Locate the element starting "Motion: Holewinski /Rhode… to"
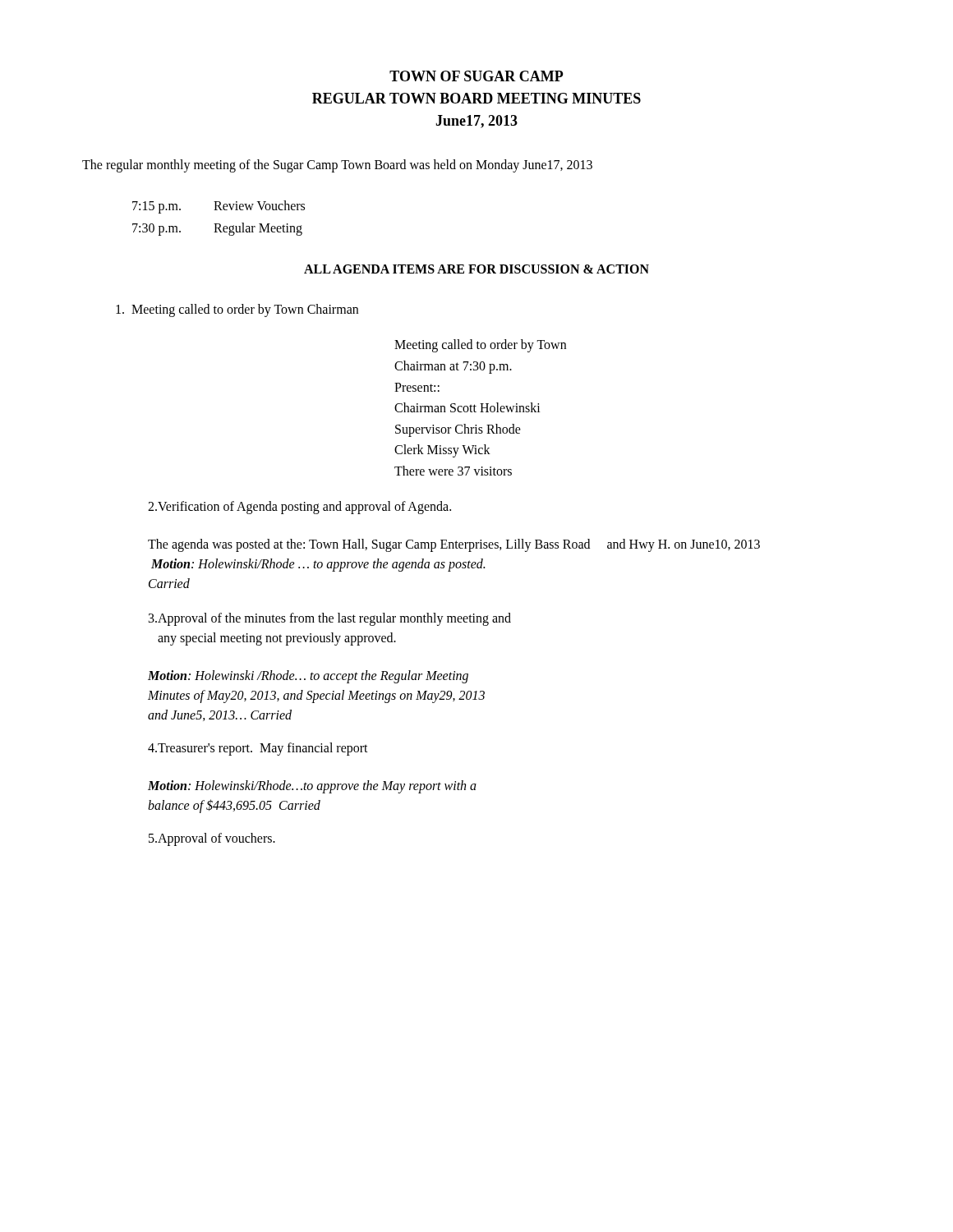Viewport: 953px width, 1232px height. 308,677
